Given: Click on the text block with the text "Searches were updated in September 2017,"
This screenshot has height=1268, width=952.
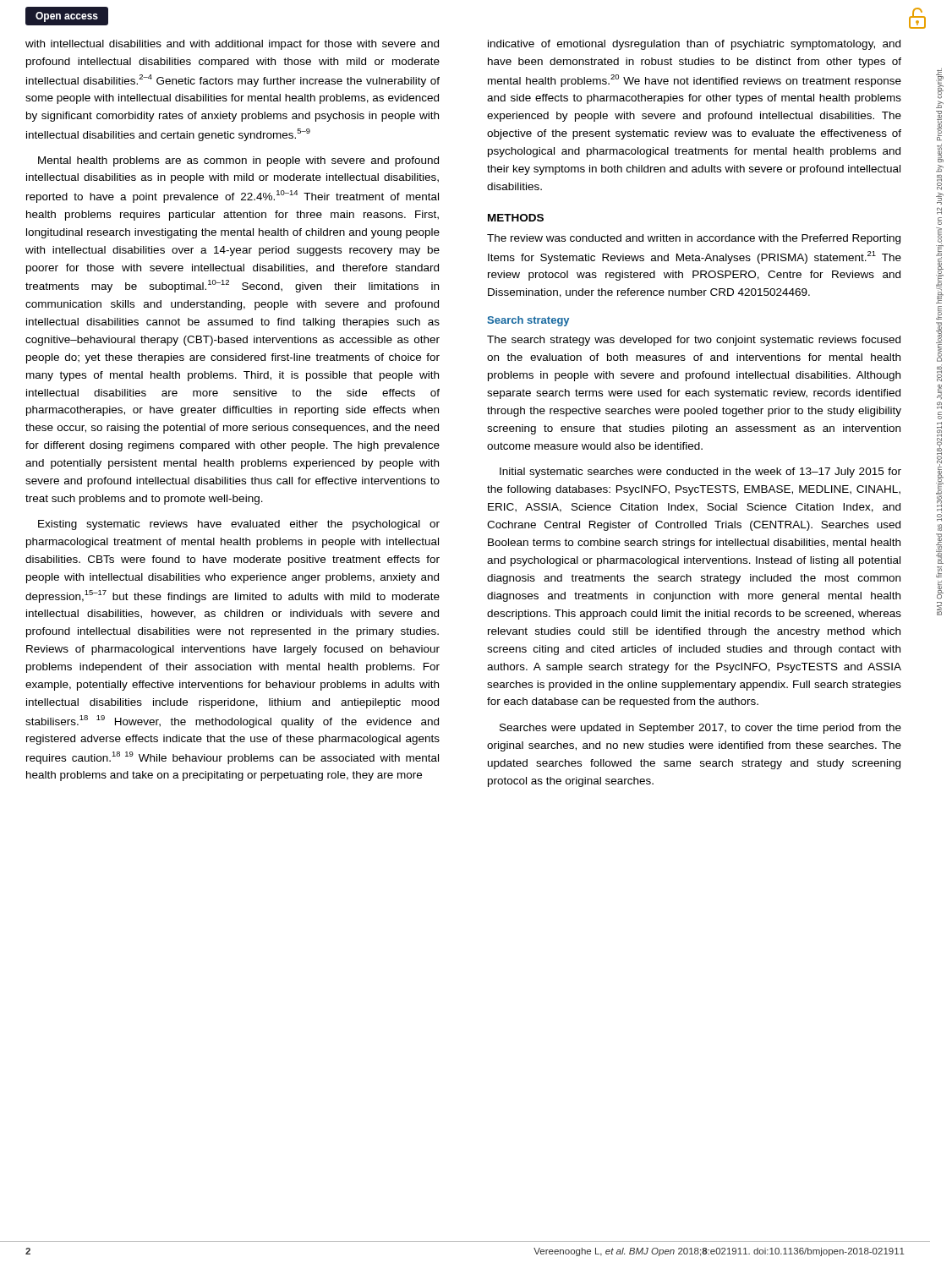Looking at the screenshot, I should coord(694,755).
